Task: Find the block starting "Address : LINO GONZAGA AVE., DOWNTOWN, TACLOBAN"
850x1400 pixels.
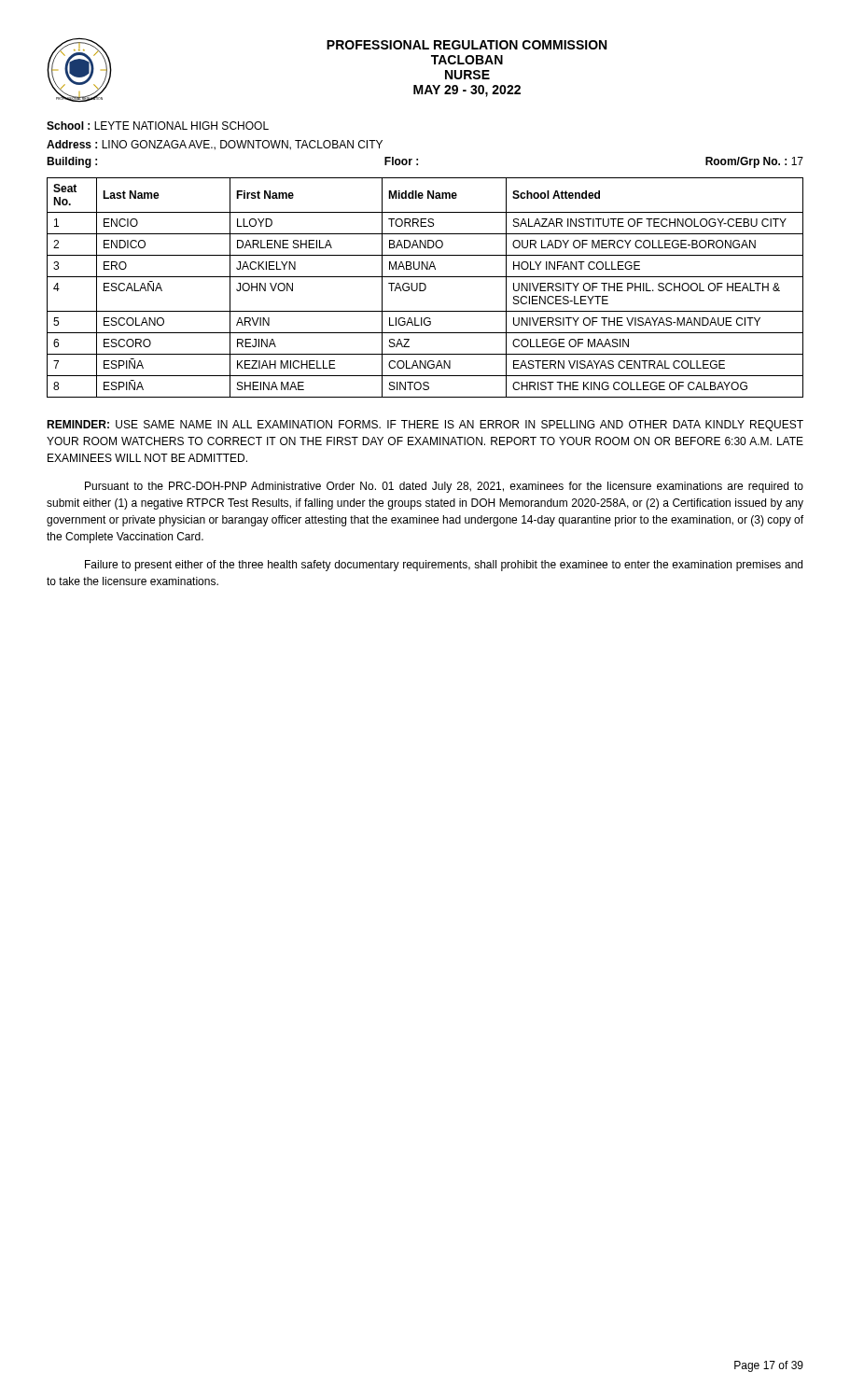Action: point(425,153)
